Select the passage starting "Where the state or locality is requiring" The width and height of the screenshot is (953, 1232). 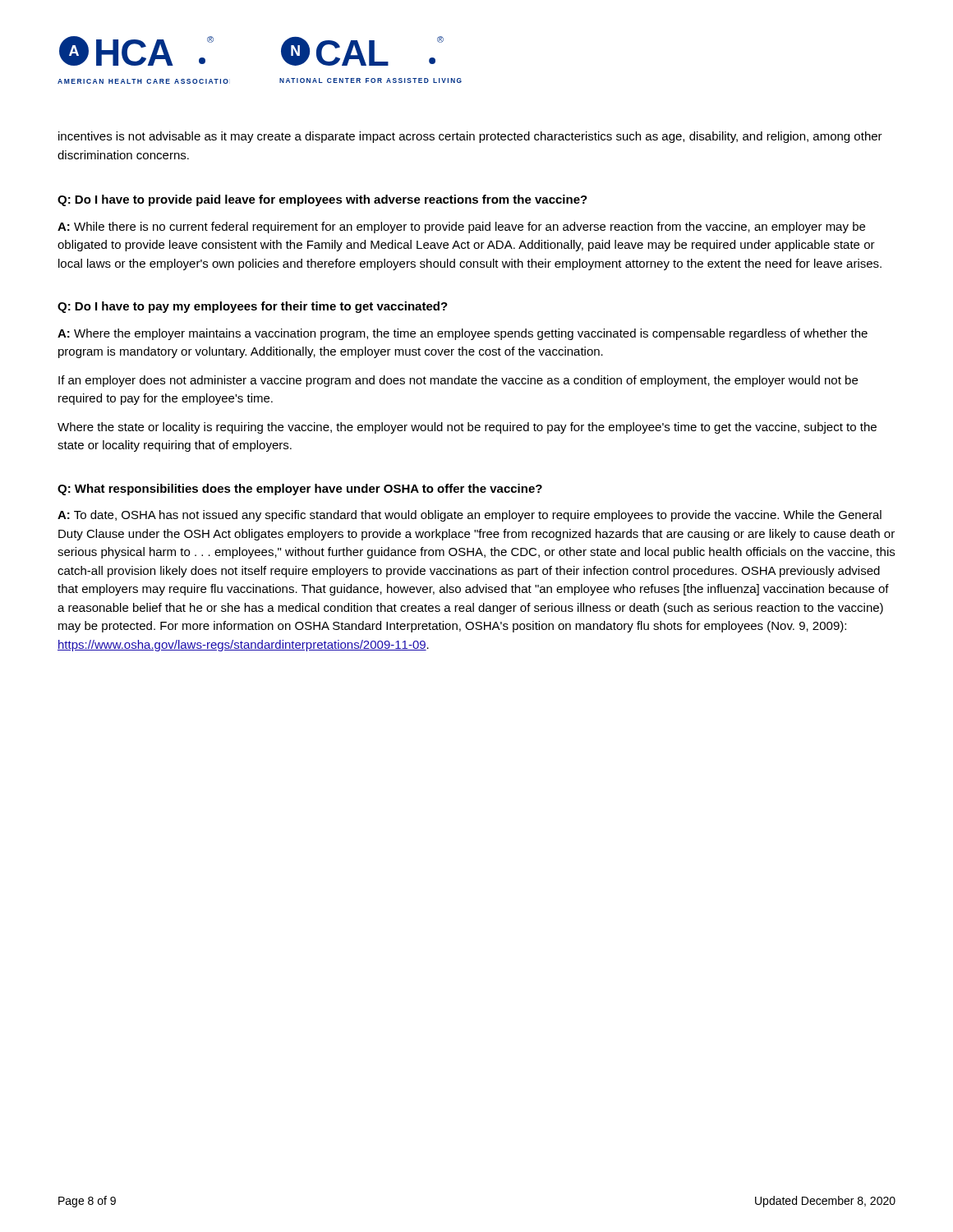(476, 436)
